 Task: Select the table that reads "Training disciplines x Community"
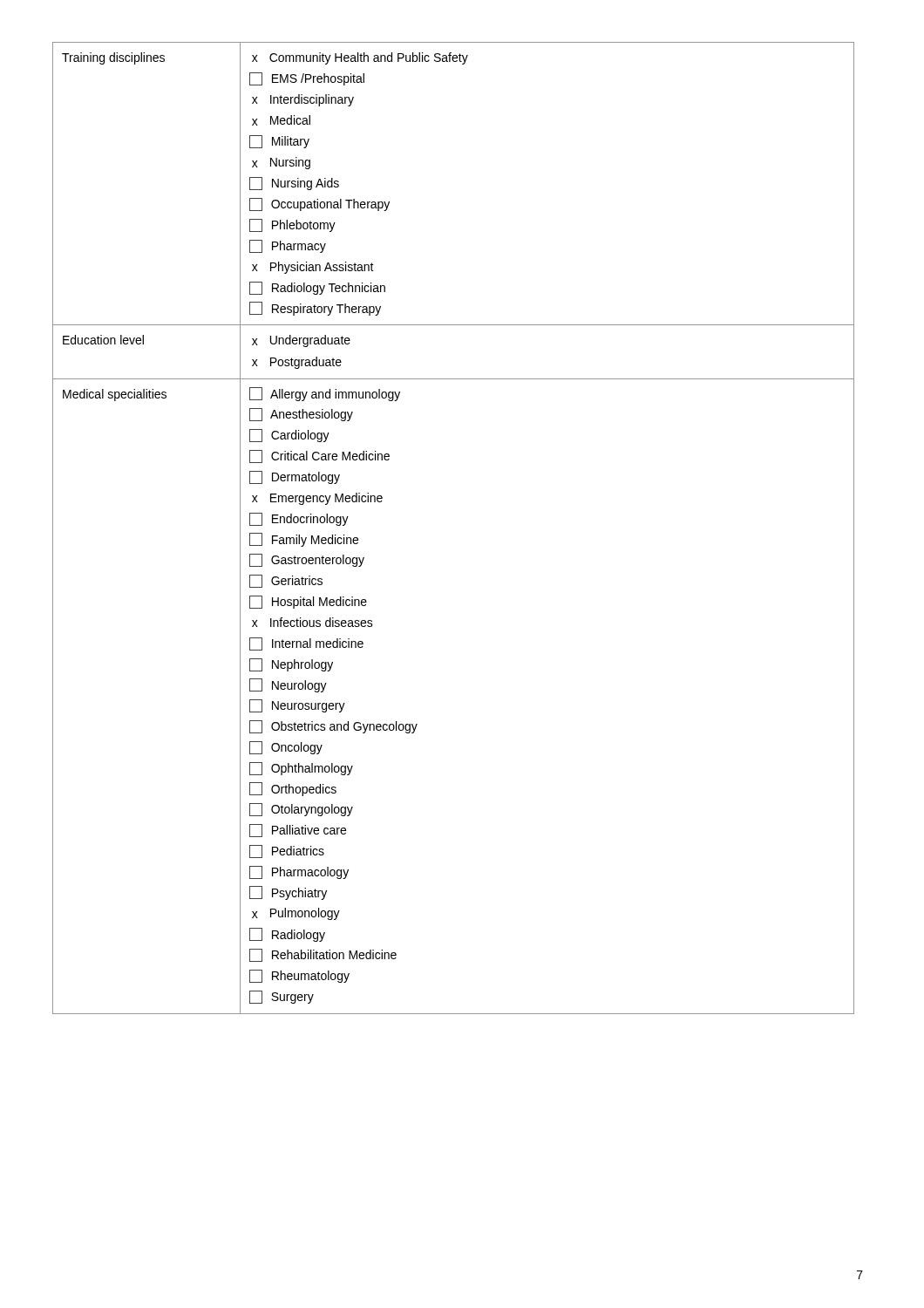(453, 528)
